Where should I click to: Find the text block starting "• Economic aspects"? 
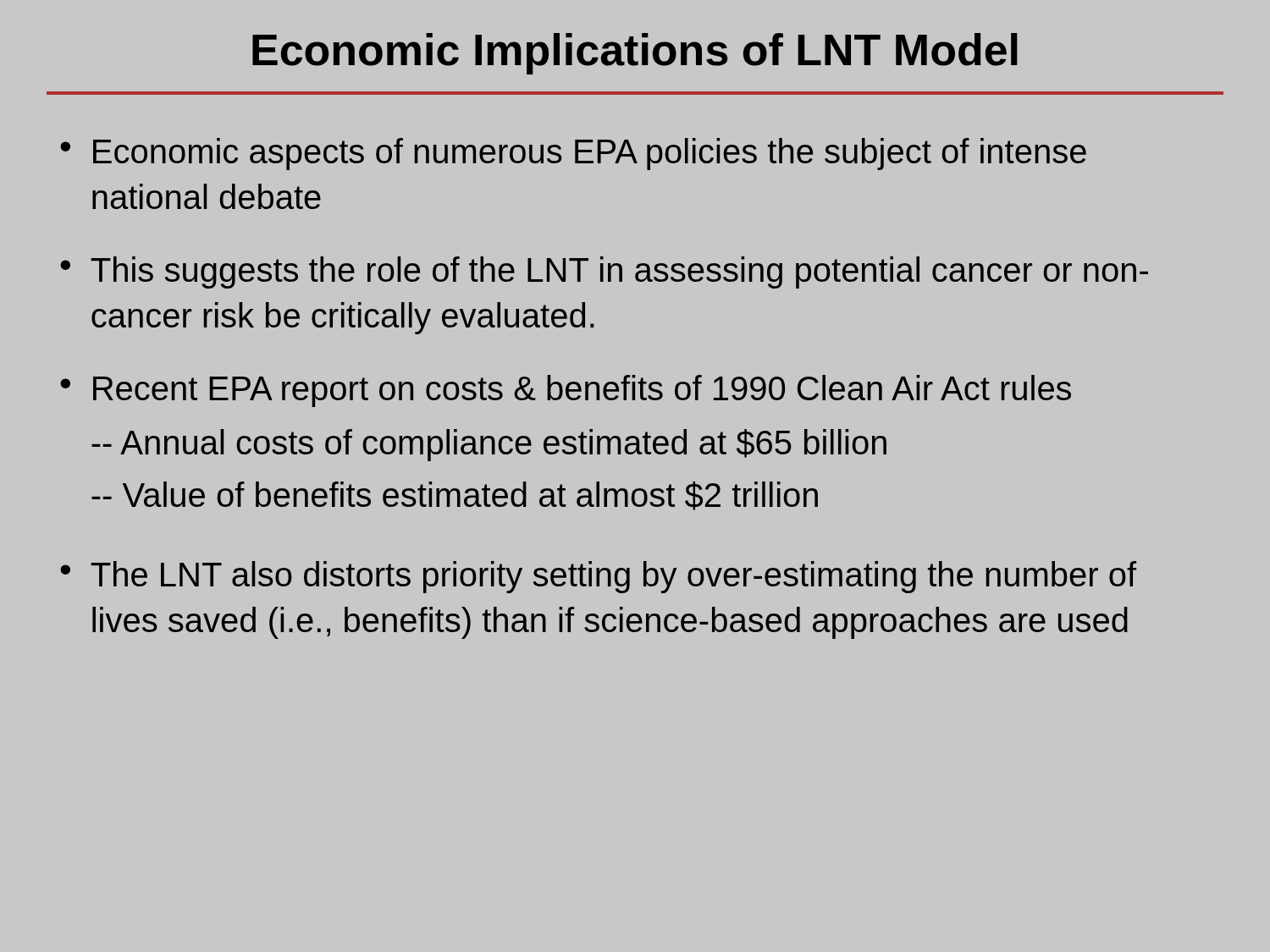[635, 174]
